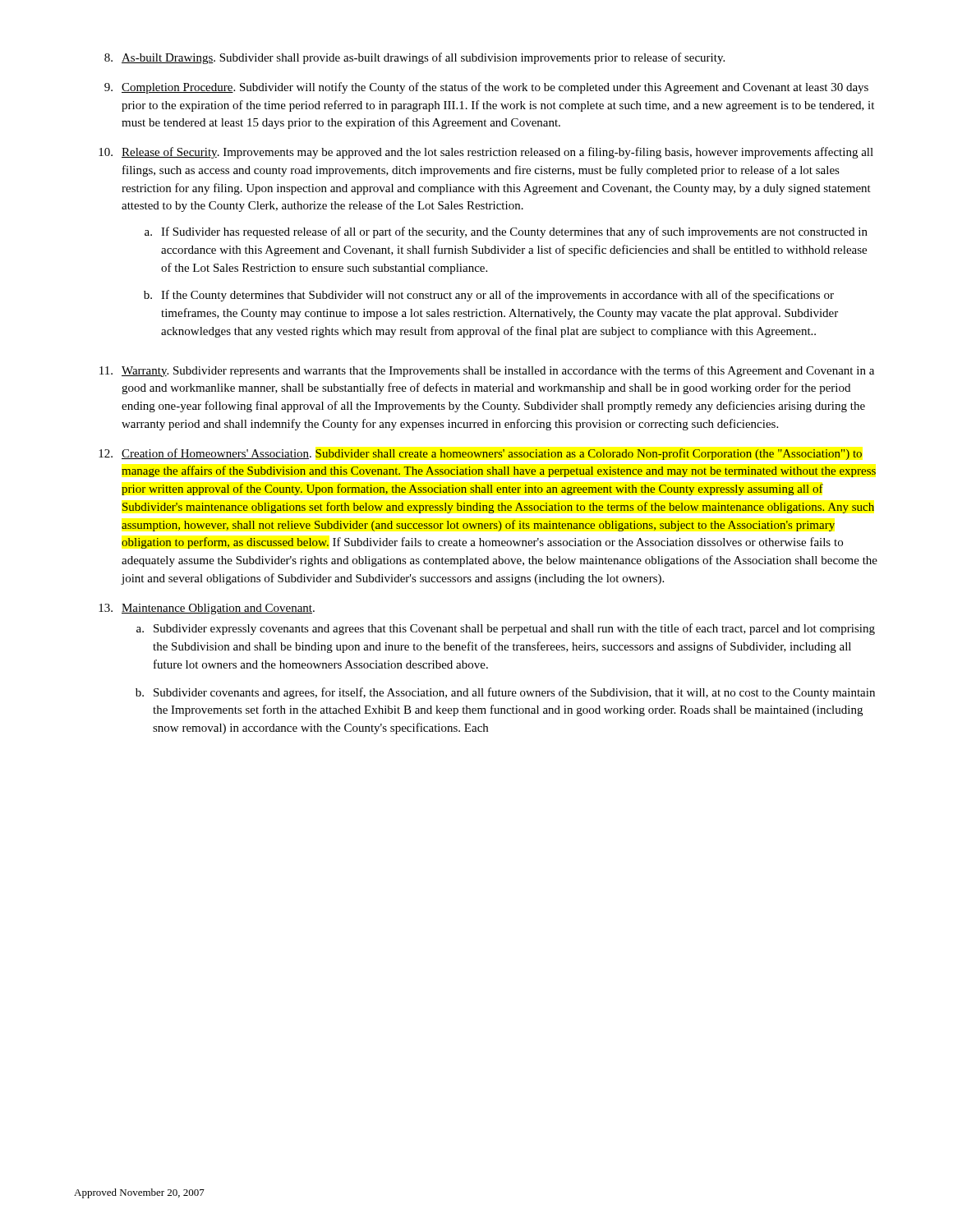Point to the region starting "12. Creation of"

click(x=476, y=516)
